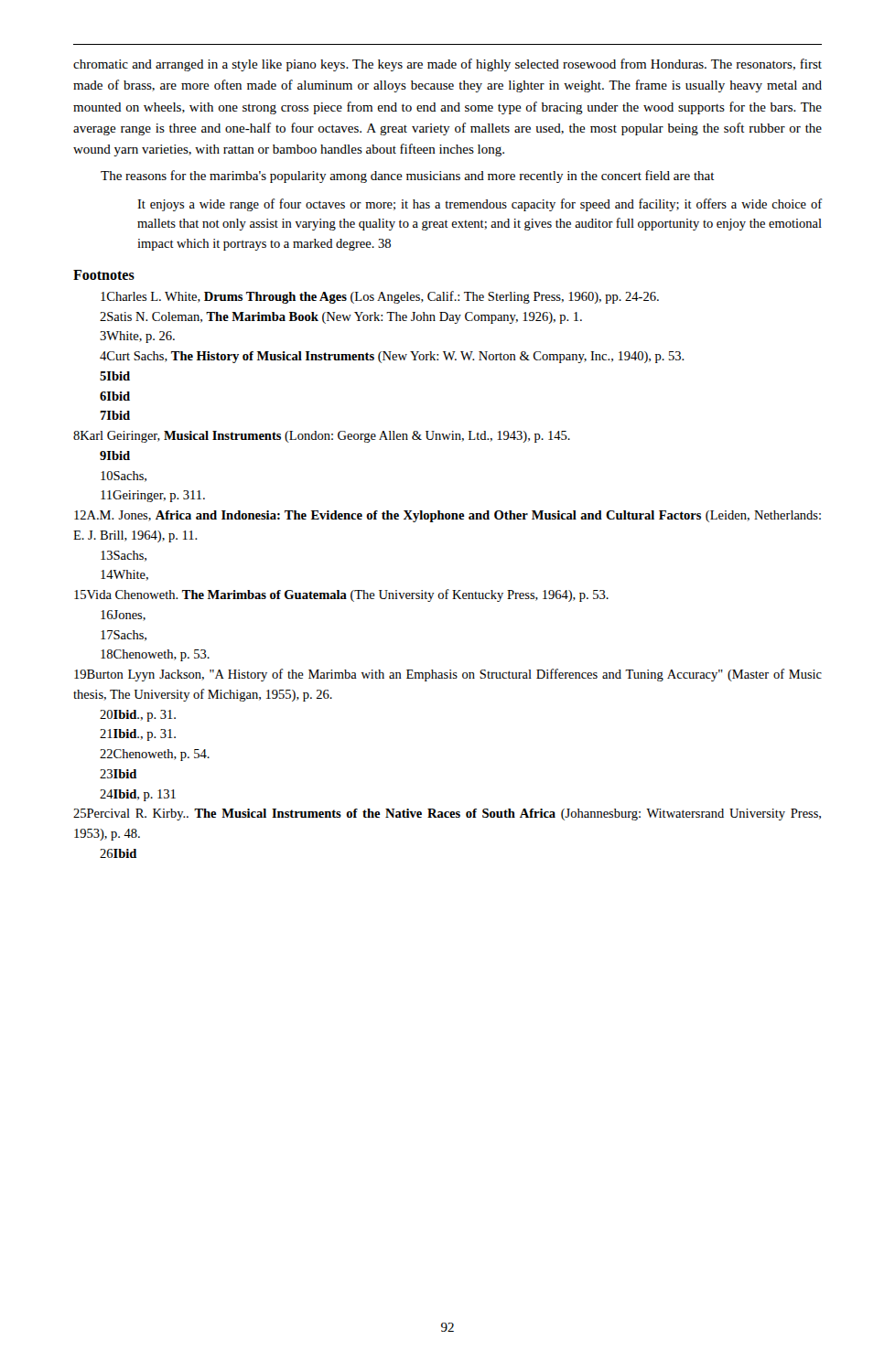Image resolution: width=895 pixels, height=1372 pixels.
Task: Locate the text "3White, p. 26."
Action: 137,337
